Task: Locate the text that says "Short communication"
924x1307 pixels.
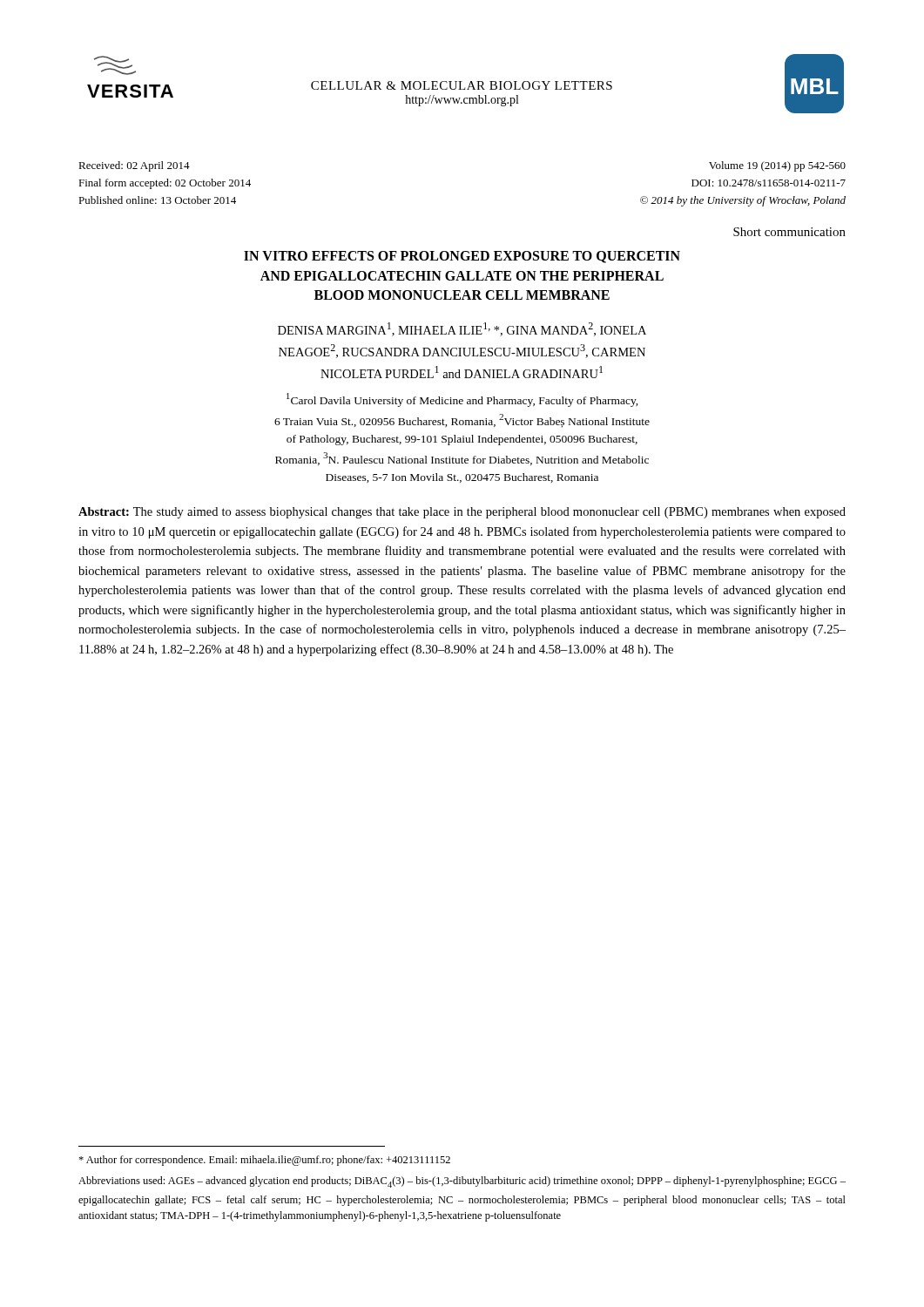Action: click(789, 232)
